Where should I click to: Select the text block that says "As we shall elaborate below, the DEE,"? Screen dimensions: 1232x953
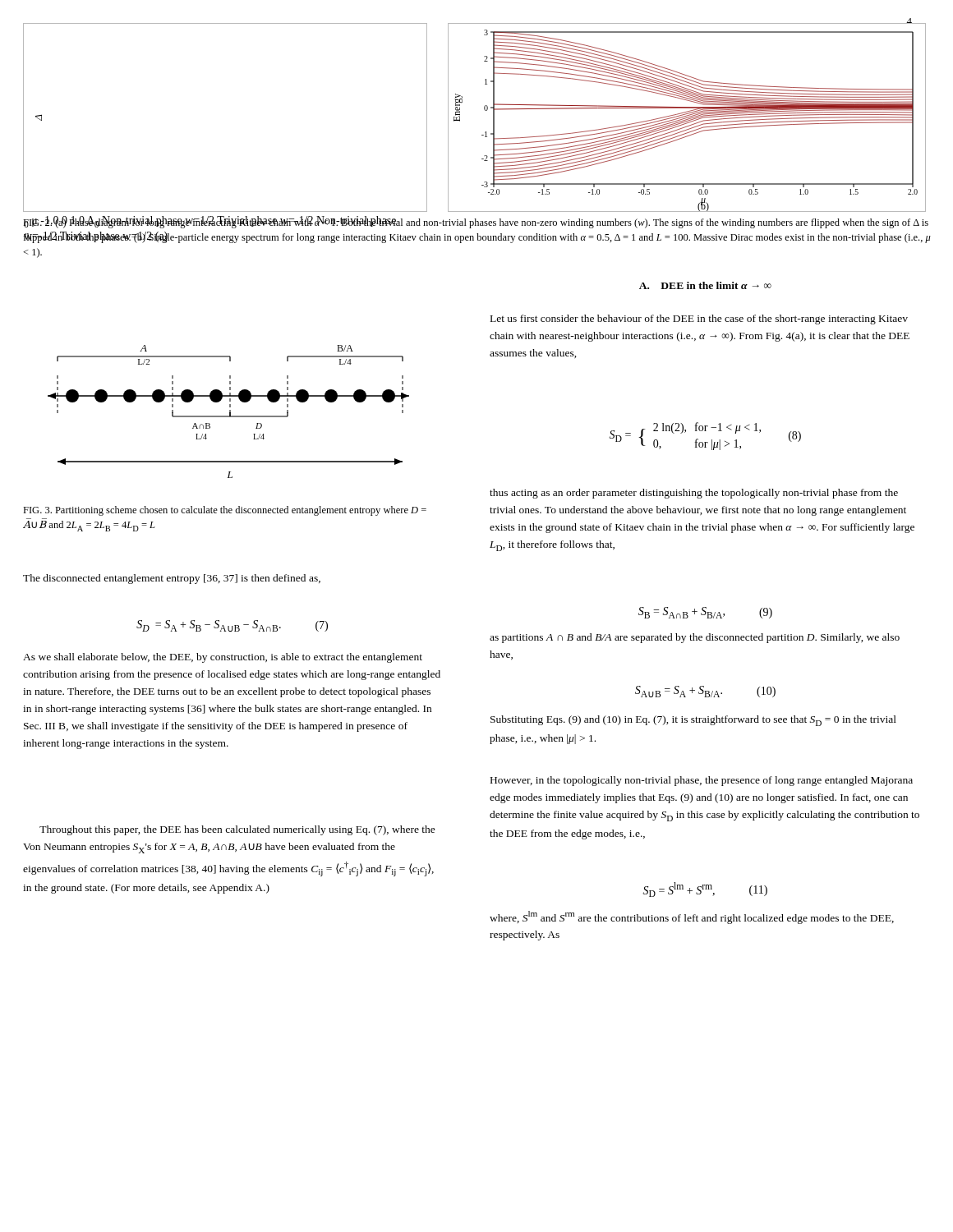(232, 700)
